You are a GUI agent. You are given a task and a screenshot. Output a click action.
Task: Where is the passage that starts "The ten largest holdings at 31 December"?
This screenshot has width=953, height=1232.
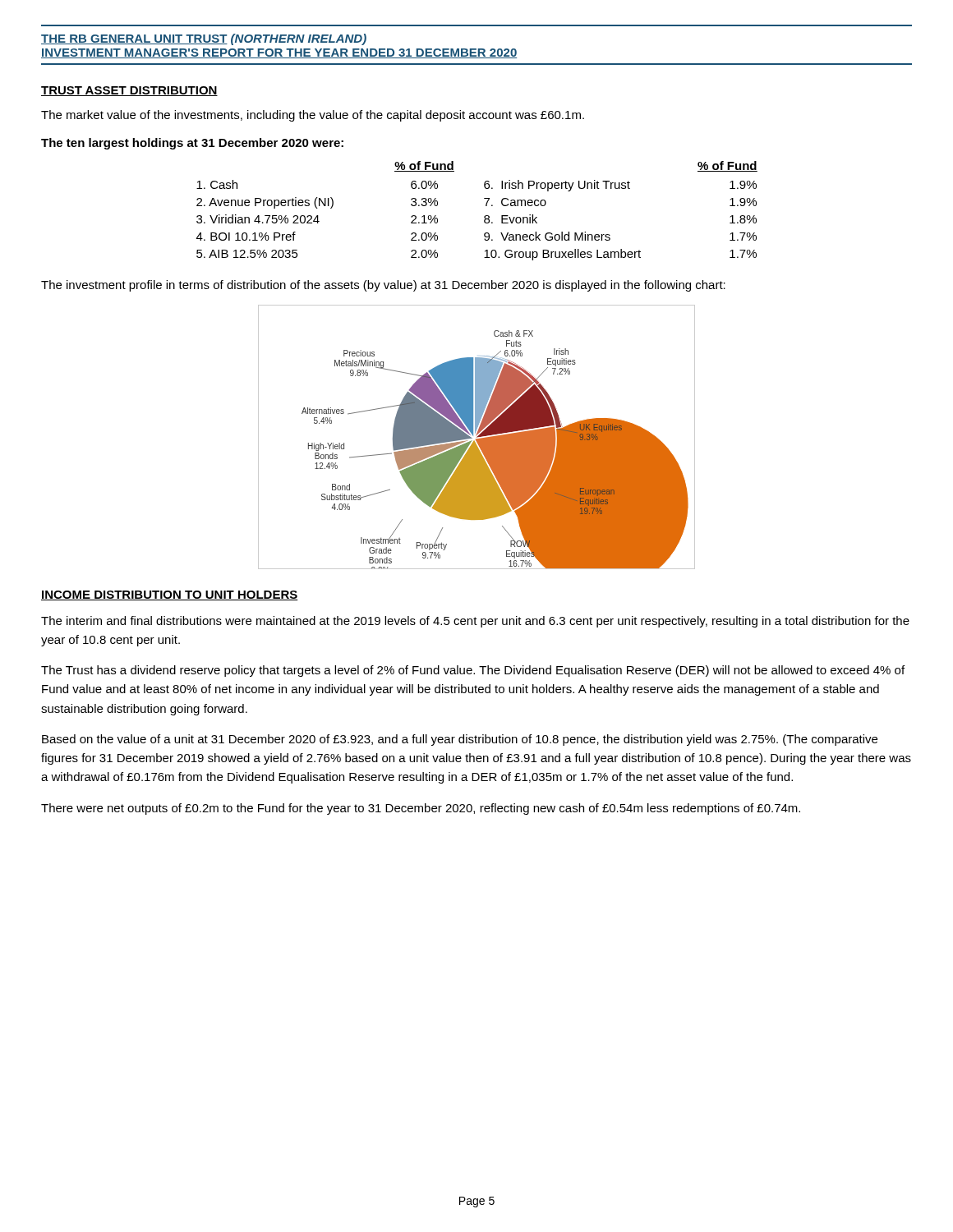tap(193, 143)
